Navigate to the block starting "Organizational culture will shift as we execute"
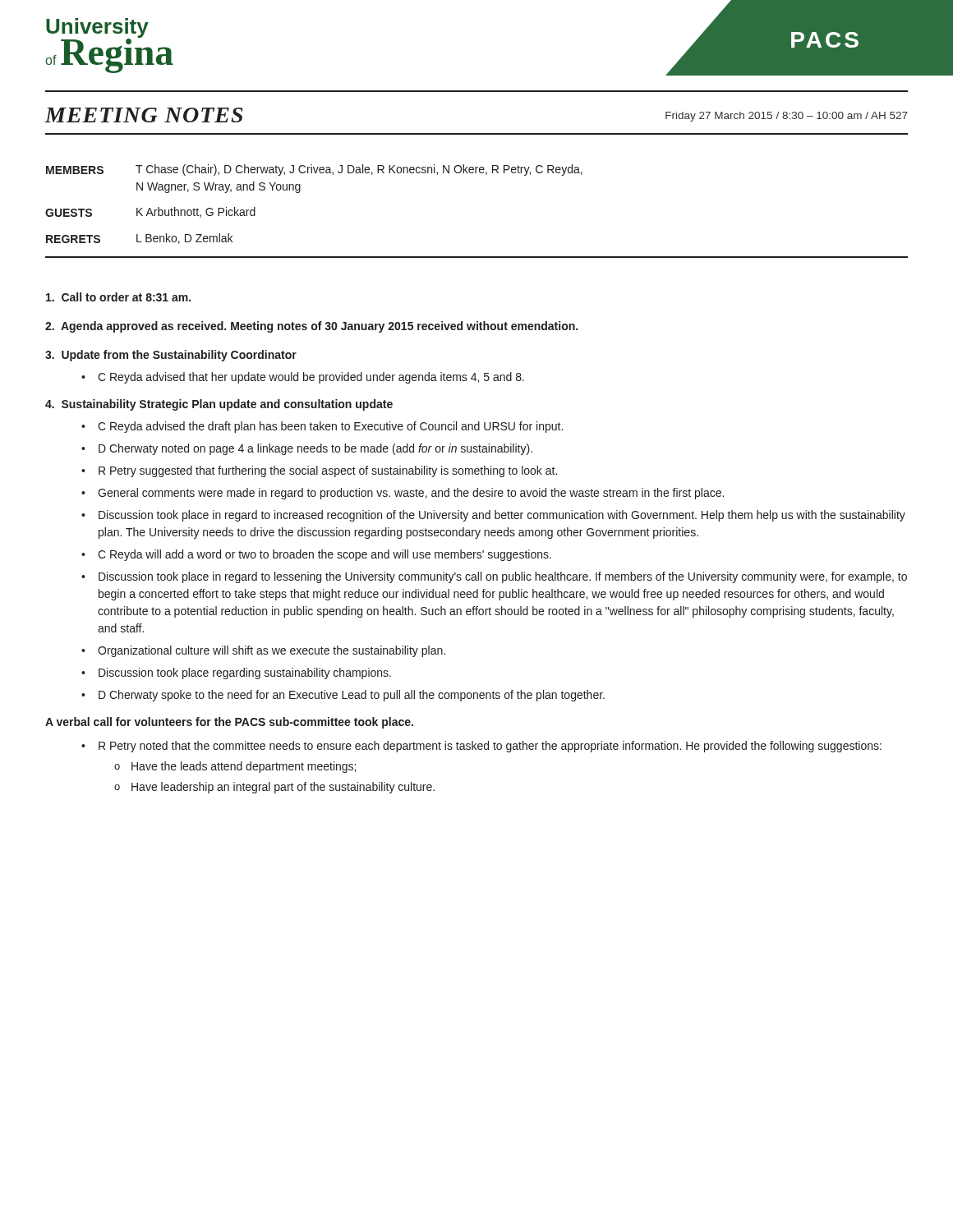 pyautogui.click(x=272, y=650)
